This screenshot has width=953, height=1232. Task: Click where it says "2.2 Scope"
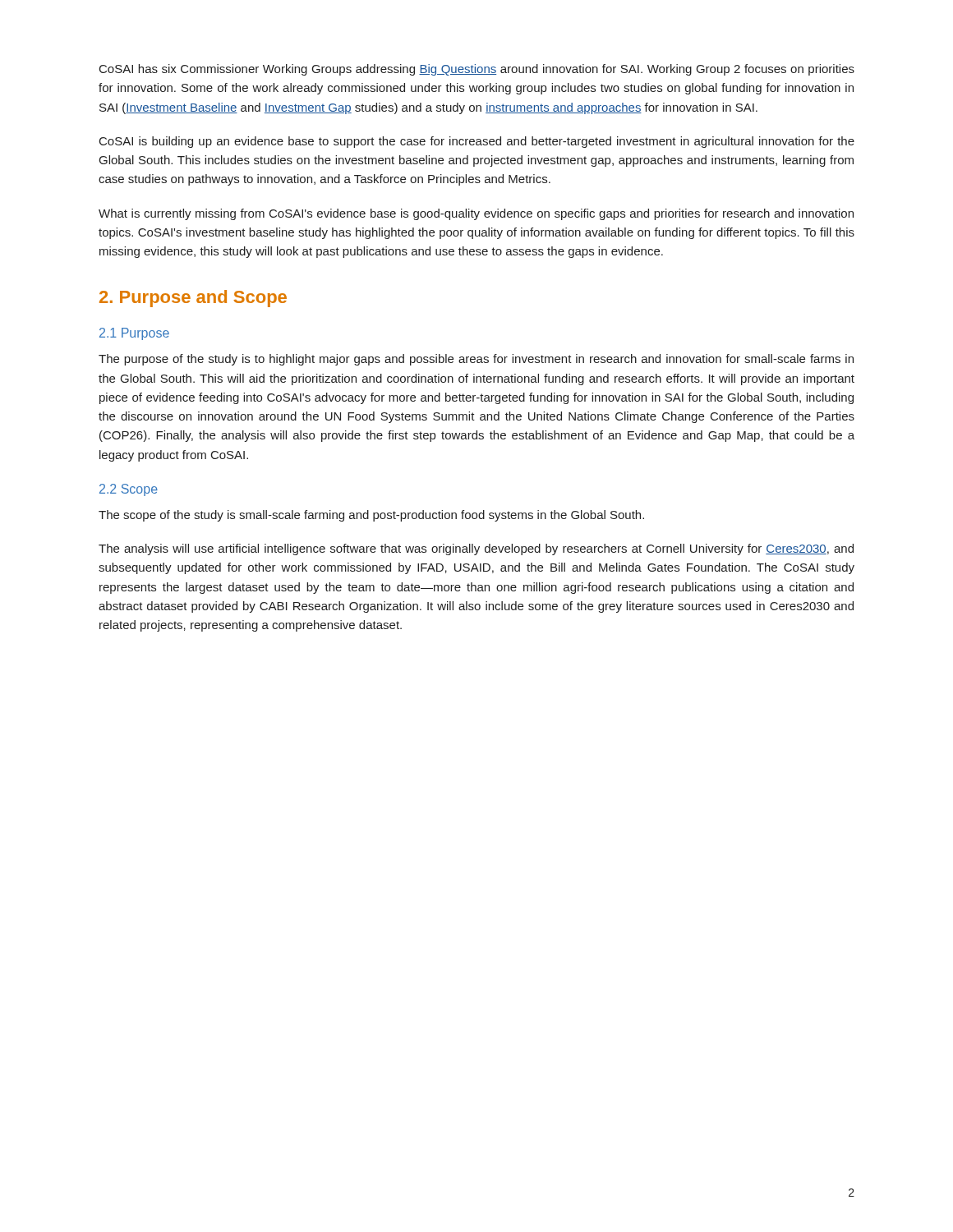[x=128, y=489]
